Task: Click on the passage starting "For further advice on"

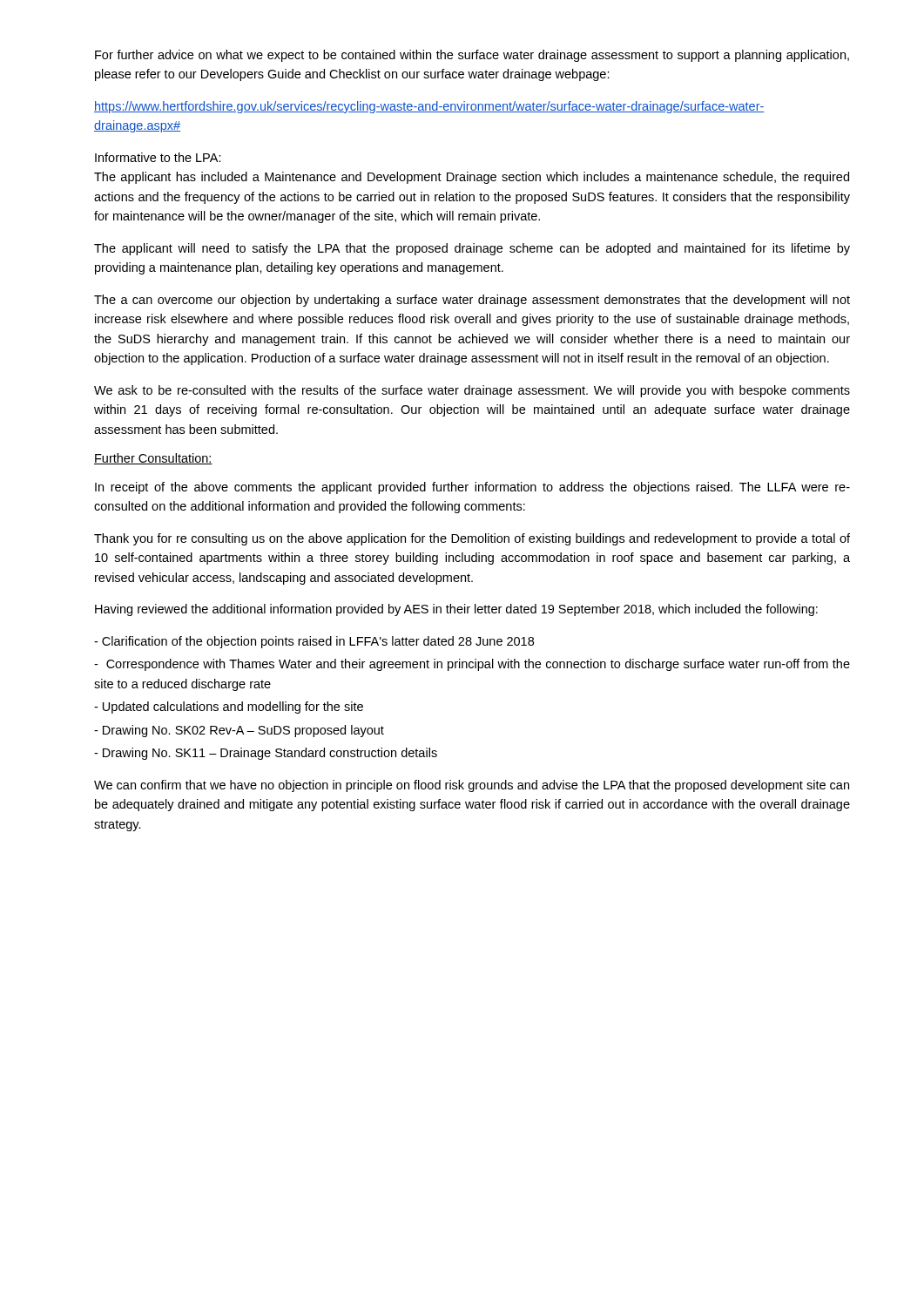Action: coord(472,65)
